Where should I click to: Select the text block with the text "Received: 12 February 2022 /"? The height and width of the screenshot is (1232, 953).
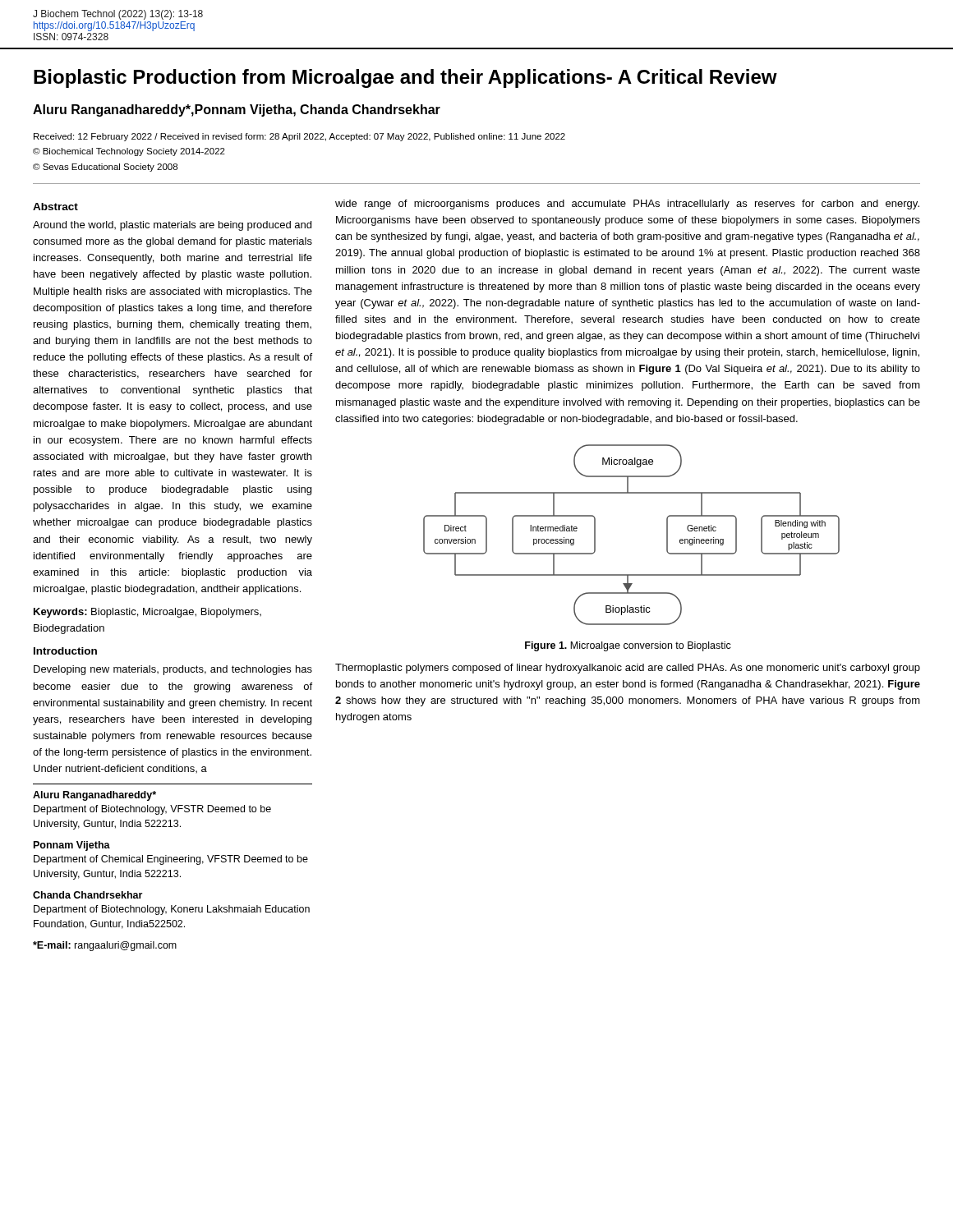click(299, 137)
